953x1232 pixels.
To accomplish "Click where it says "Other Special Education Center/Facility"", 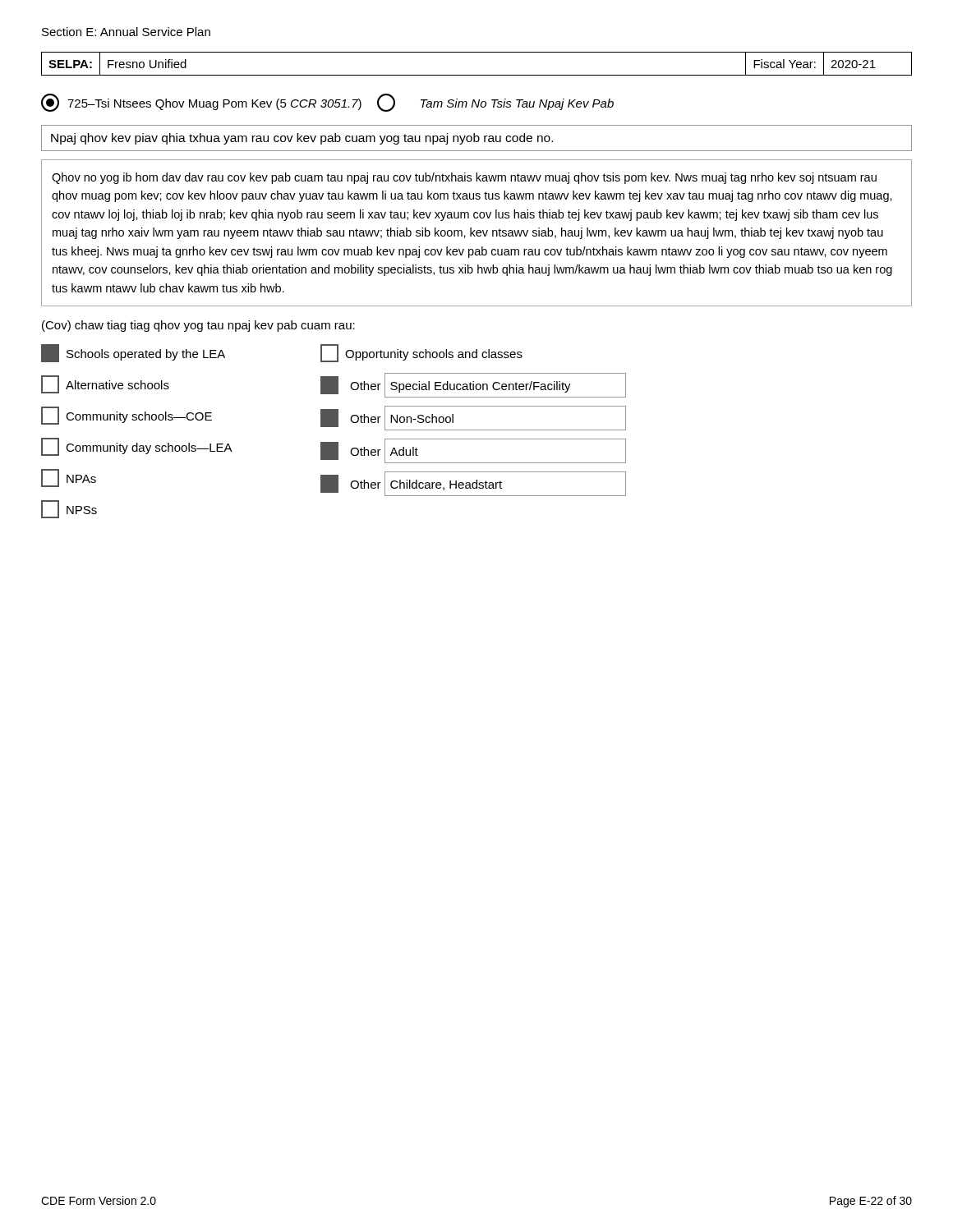I will (473, 385).
